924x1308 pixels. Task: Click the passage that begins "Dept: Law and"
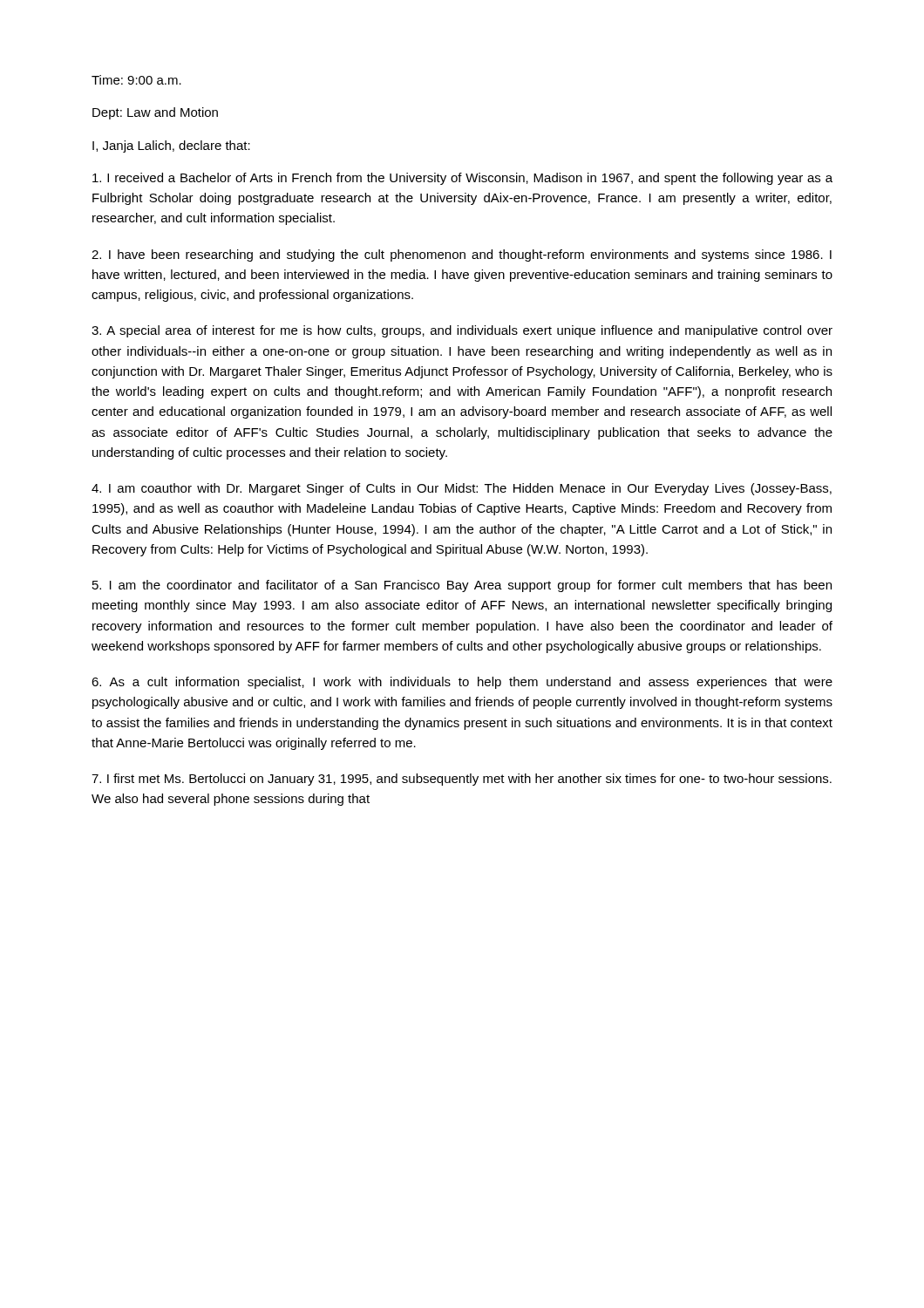coord(155,112)
